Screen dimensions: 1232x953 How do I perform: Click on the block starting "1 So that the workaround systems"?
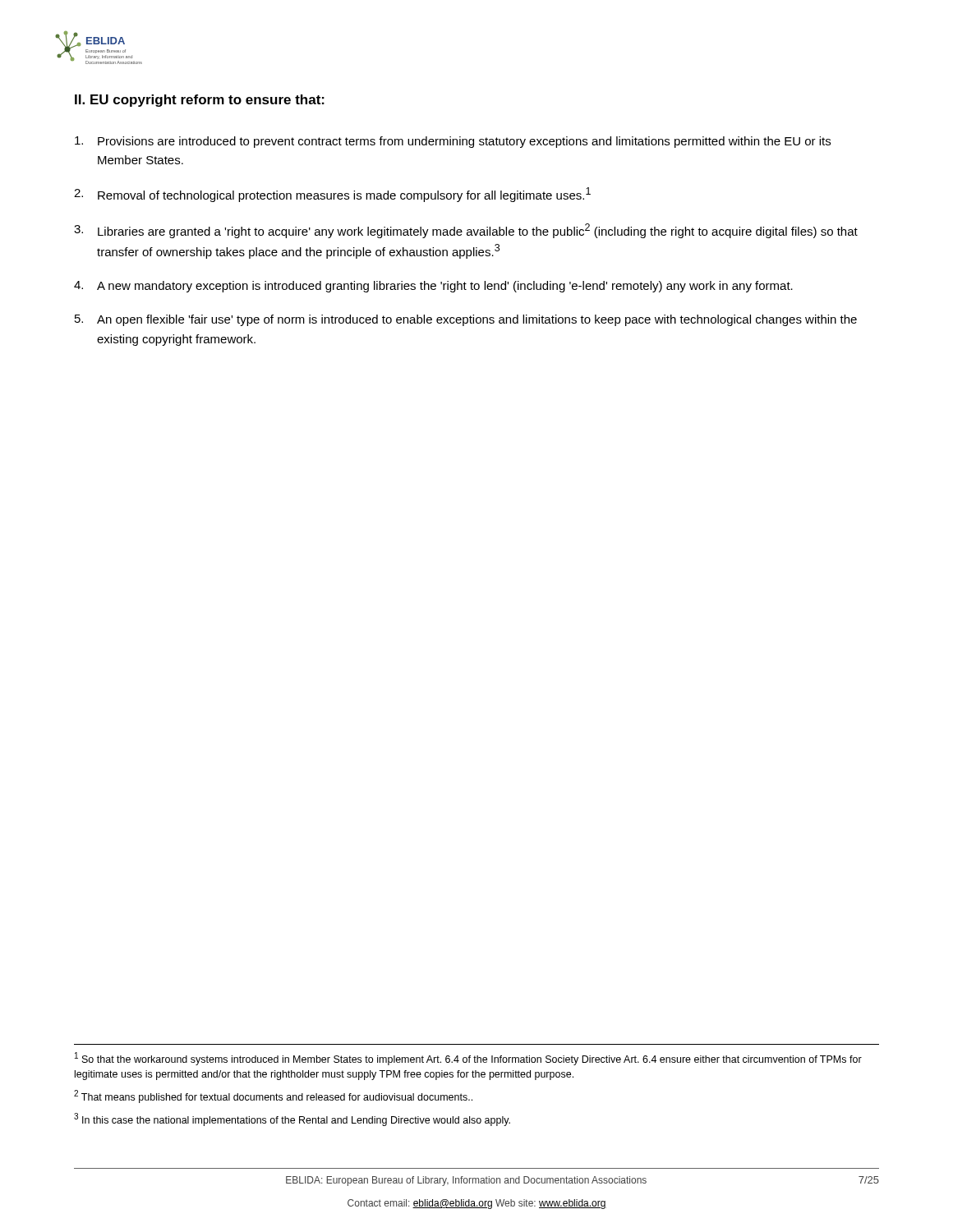(468, 1066)
